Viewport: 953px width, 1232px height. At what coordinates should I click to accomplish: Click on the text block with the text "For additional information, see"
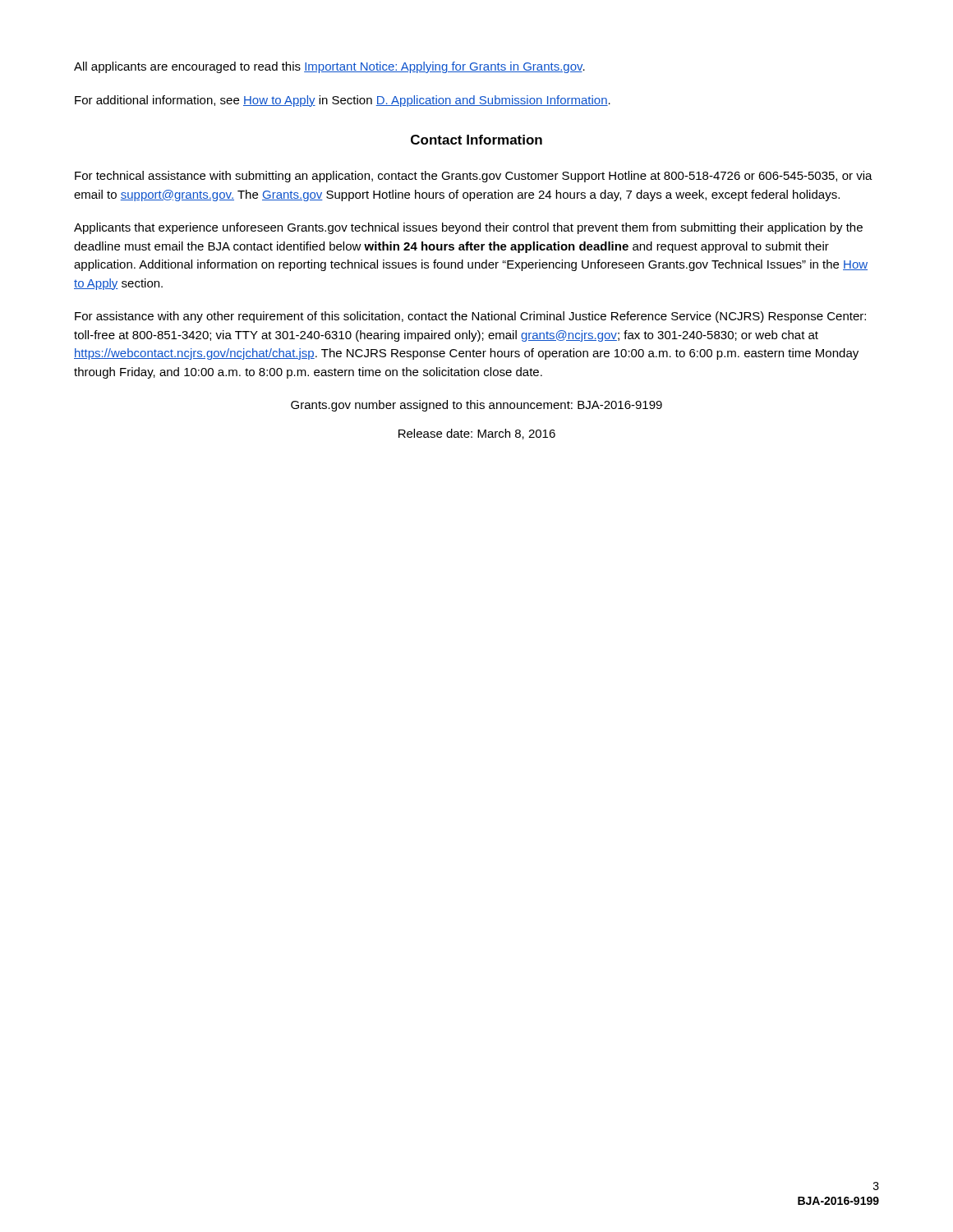tap(342, 99)
